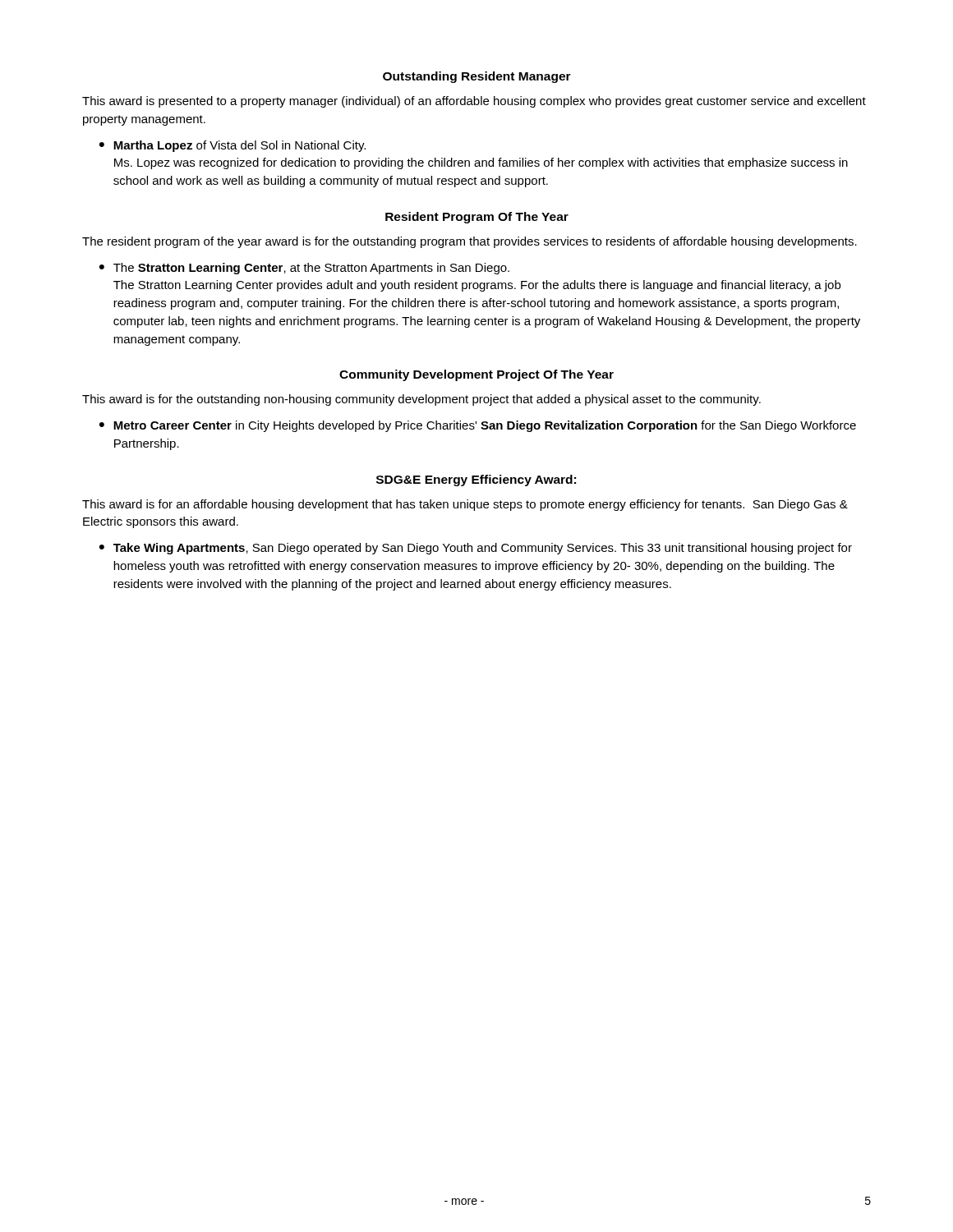Viewport: 953px width, 1232px height.
Task: Locate the text block that says "This award is for the"
Action: (422, 399)
